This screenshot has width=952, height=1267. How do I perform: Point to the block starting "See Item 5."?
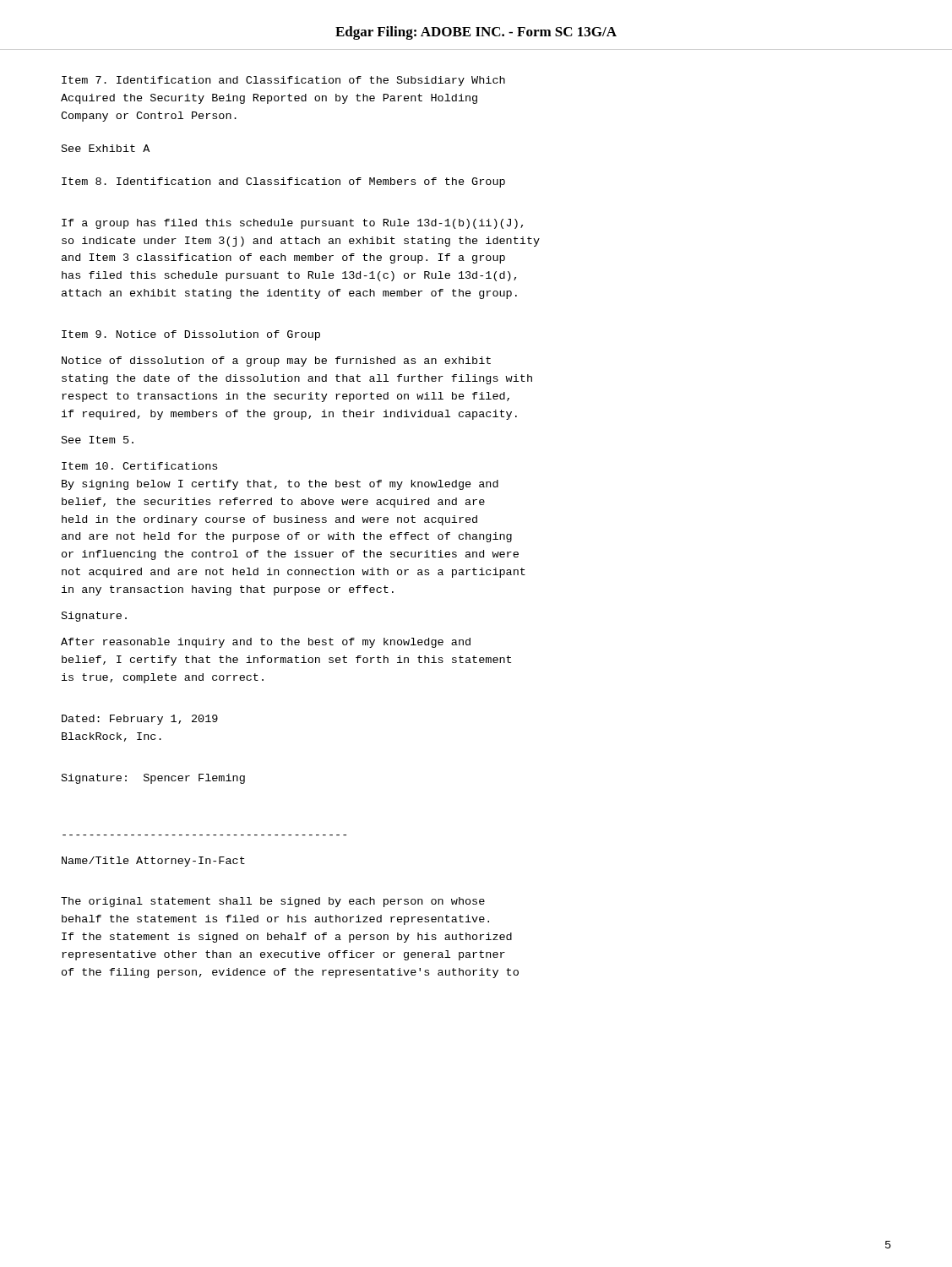click(98, 440)
